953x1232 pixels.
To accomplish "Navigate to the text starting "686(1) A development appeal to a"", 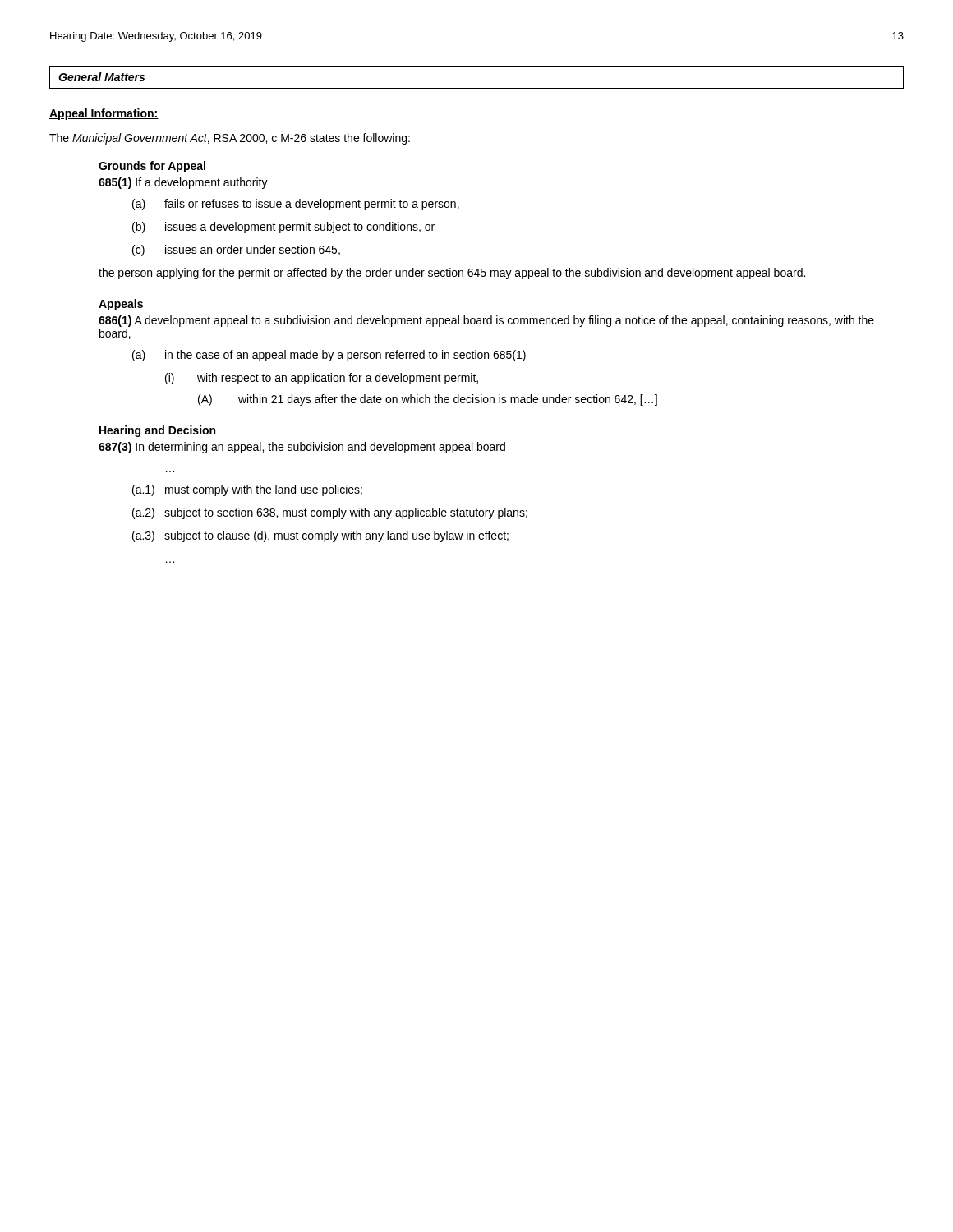I will coord(486,327).
